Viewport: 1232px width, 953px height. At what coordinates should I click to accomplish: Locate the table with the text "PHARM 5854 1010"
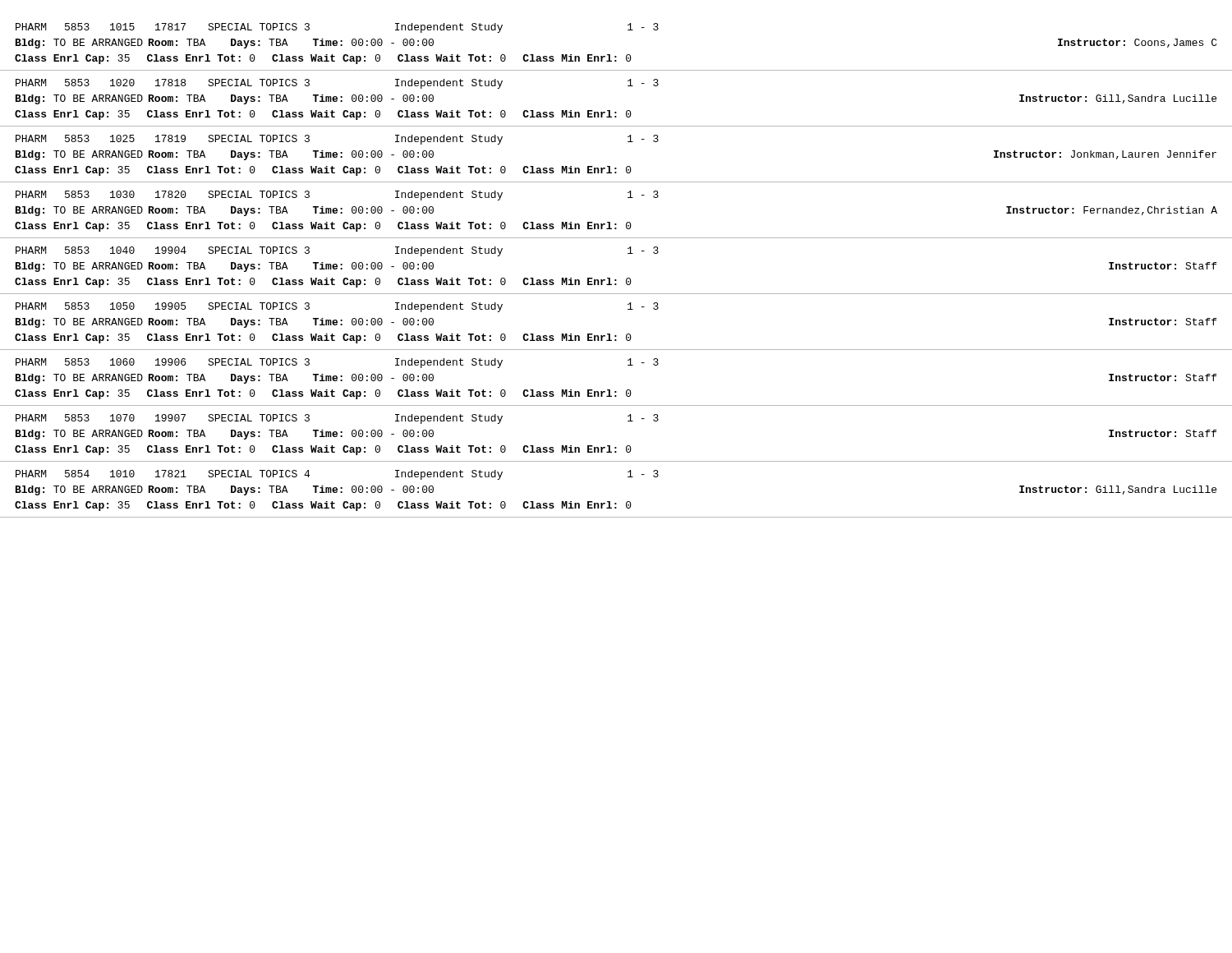tap(616, 490)
